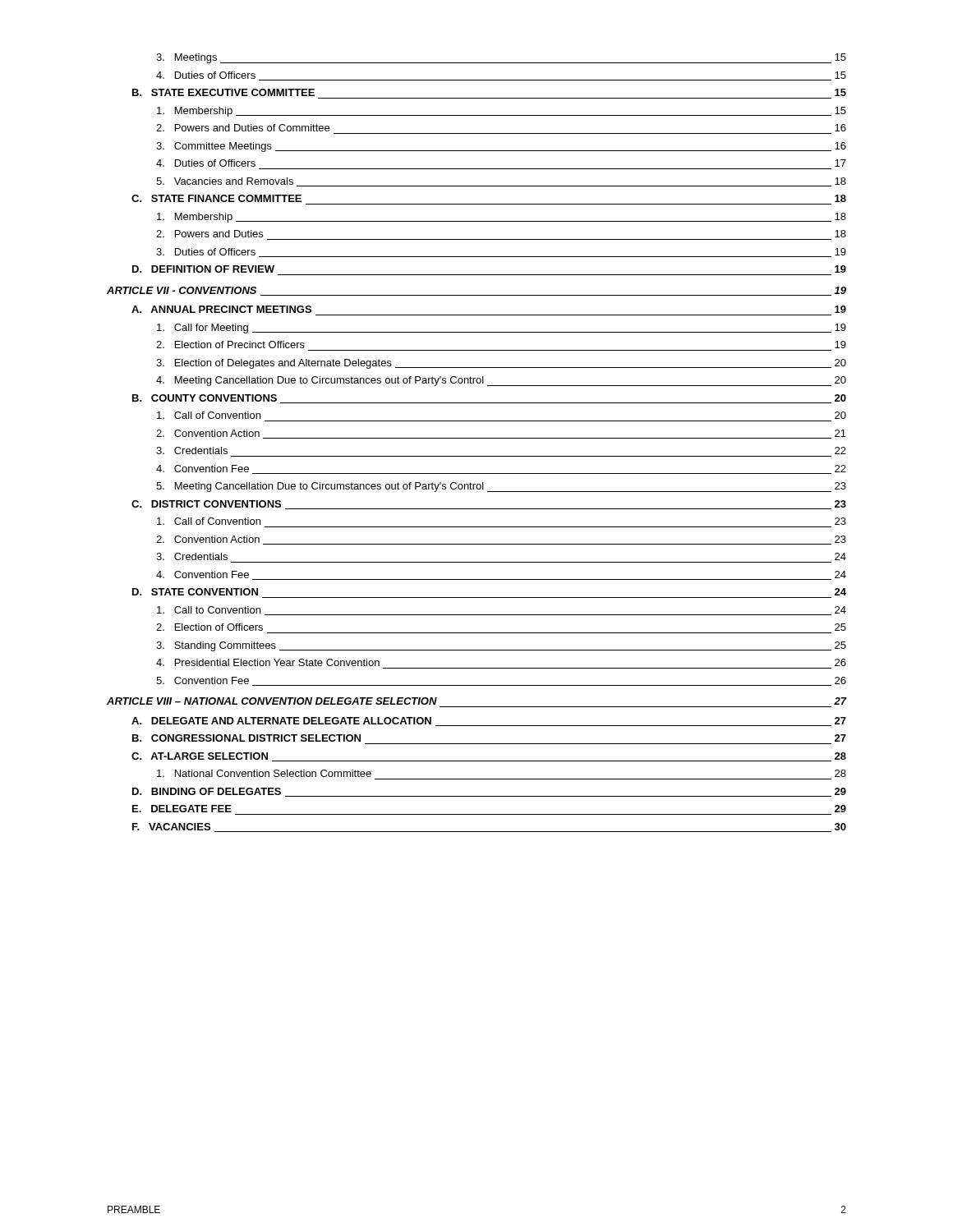Click on the block starting "Membership 15"
953x1232 pixels.
(501, 110)
